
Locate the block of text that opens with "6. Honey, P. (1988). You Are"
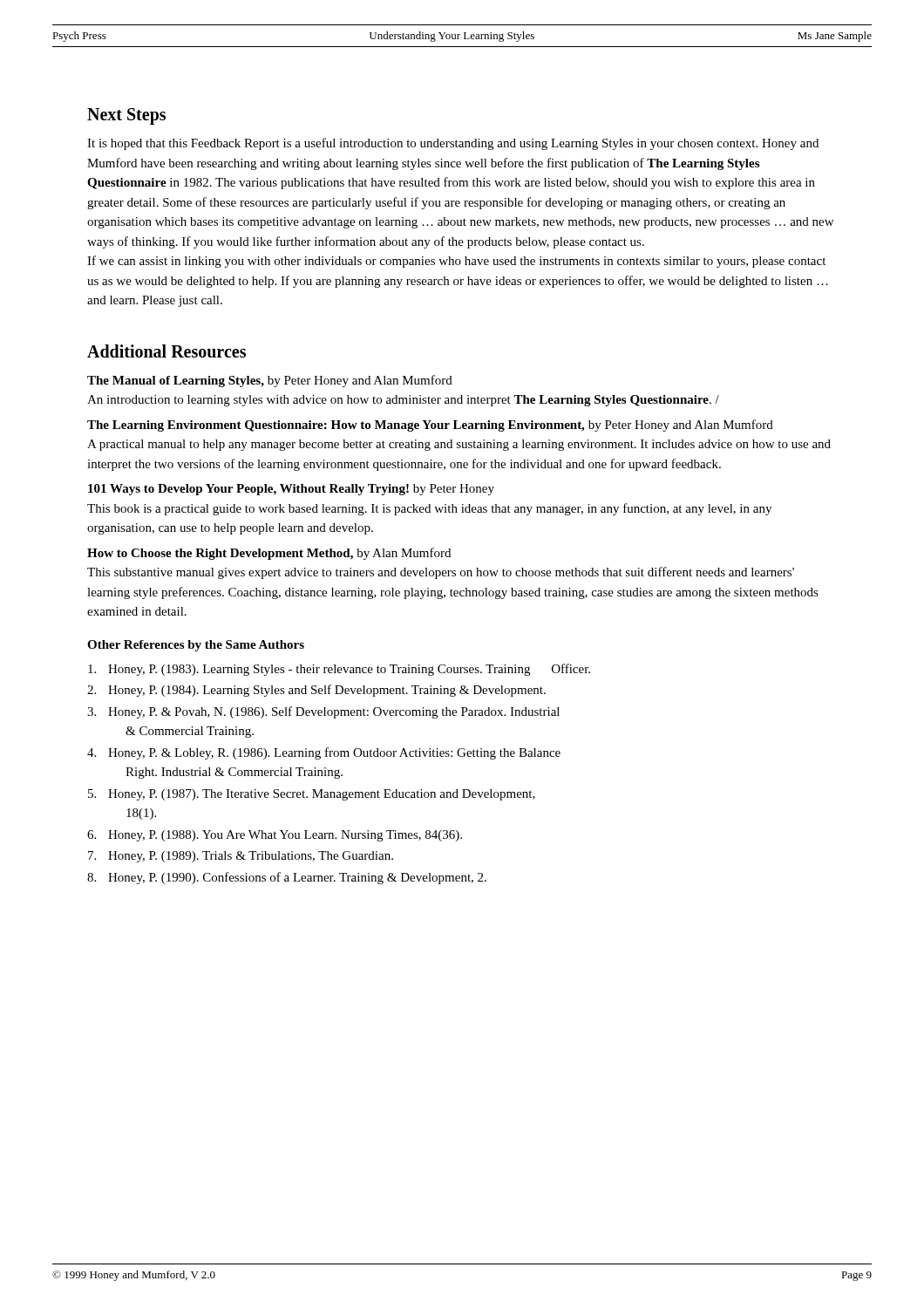462,834
